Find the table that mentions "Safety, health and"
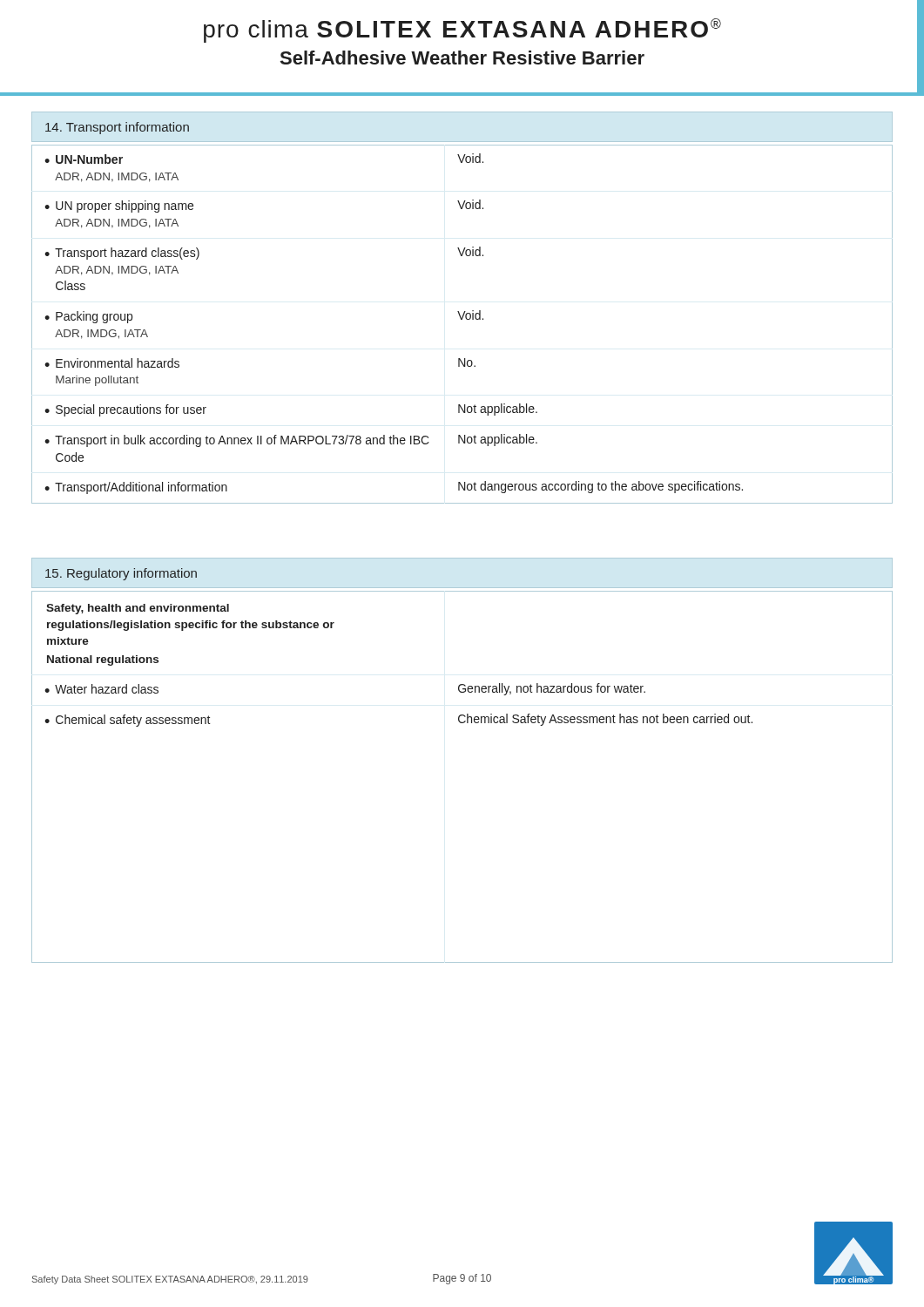The image size is (924, 1307). pyautogui.click(x=462, y=787)
